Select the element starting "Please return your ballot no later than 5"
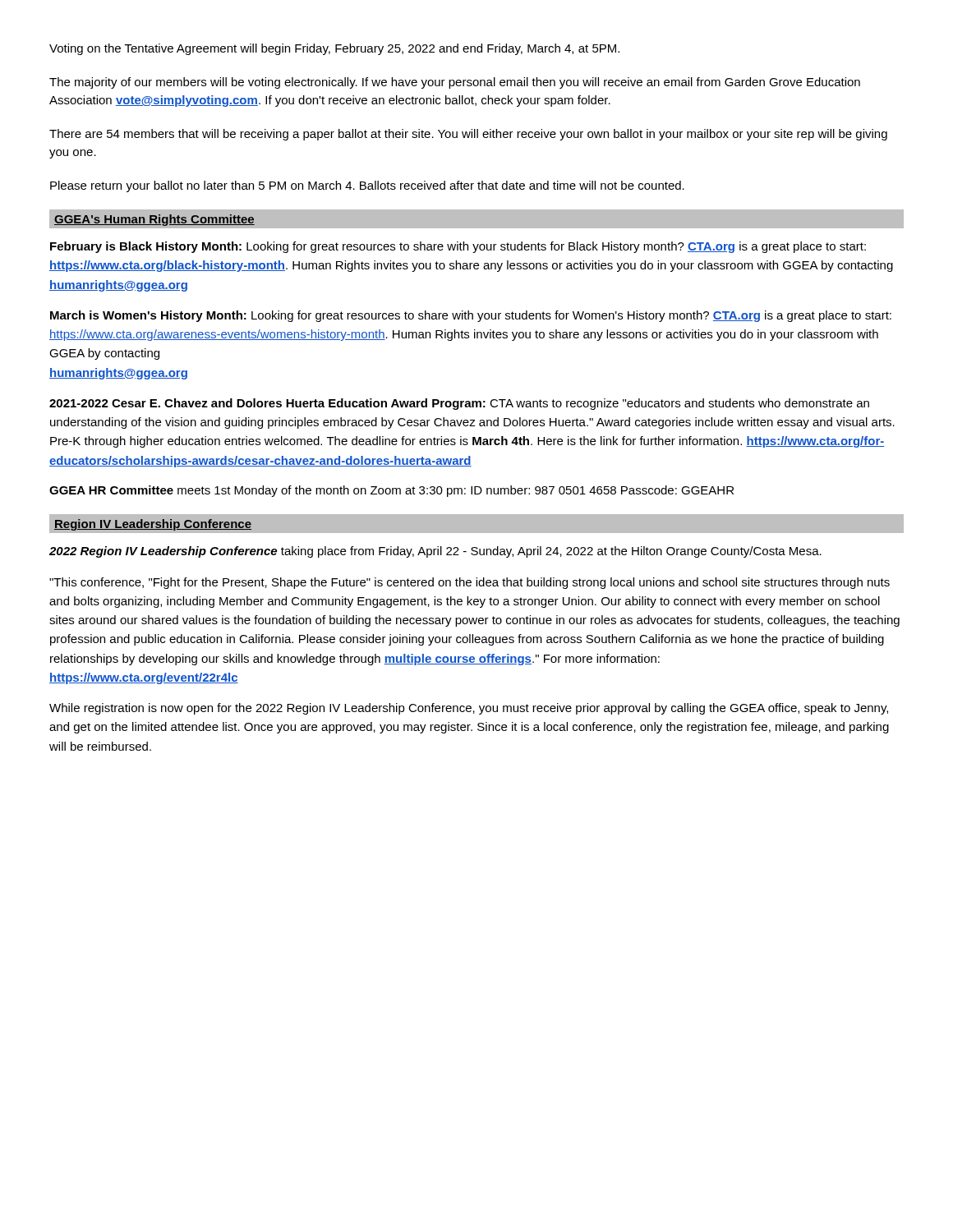This screenshot has width=953, height=1232. tap(367, 185)
